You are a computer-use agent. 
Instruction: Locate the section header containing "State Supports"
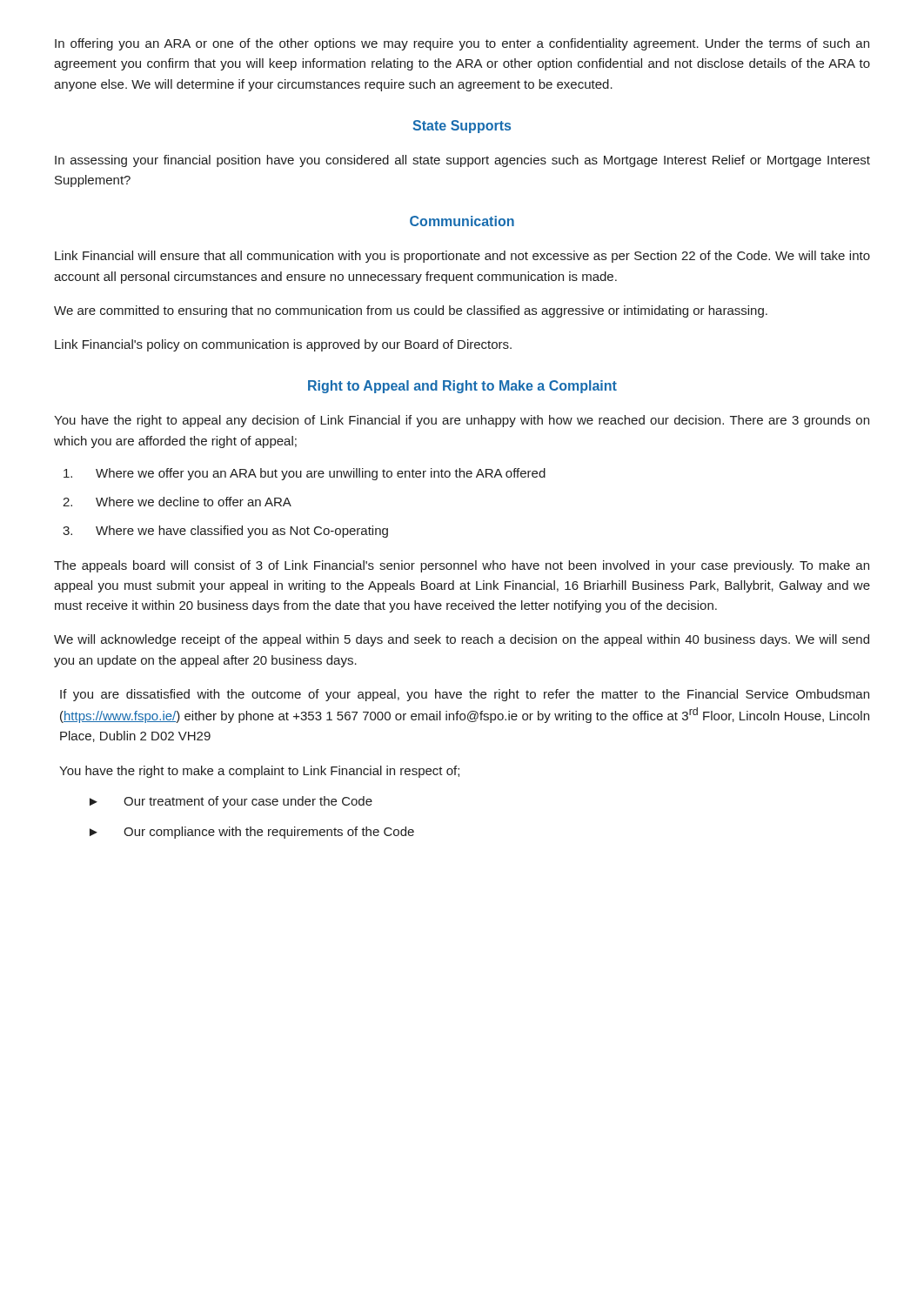[x=462, y=125]
